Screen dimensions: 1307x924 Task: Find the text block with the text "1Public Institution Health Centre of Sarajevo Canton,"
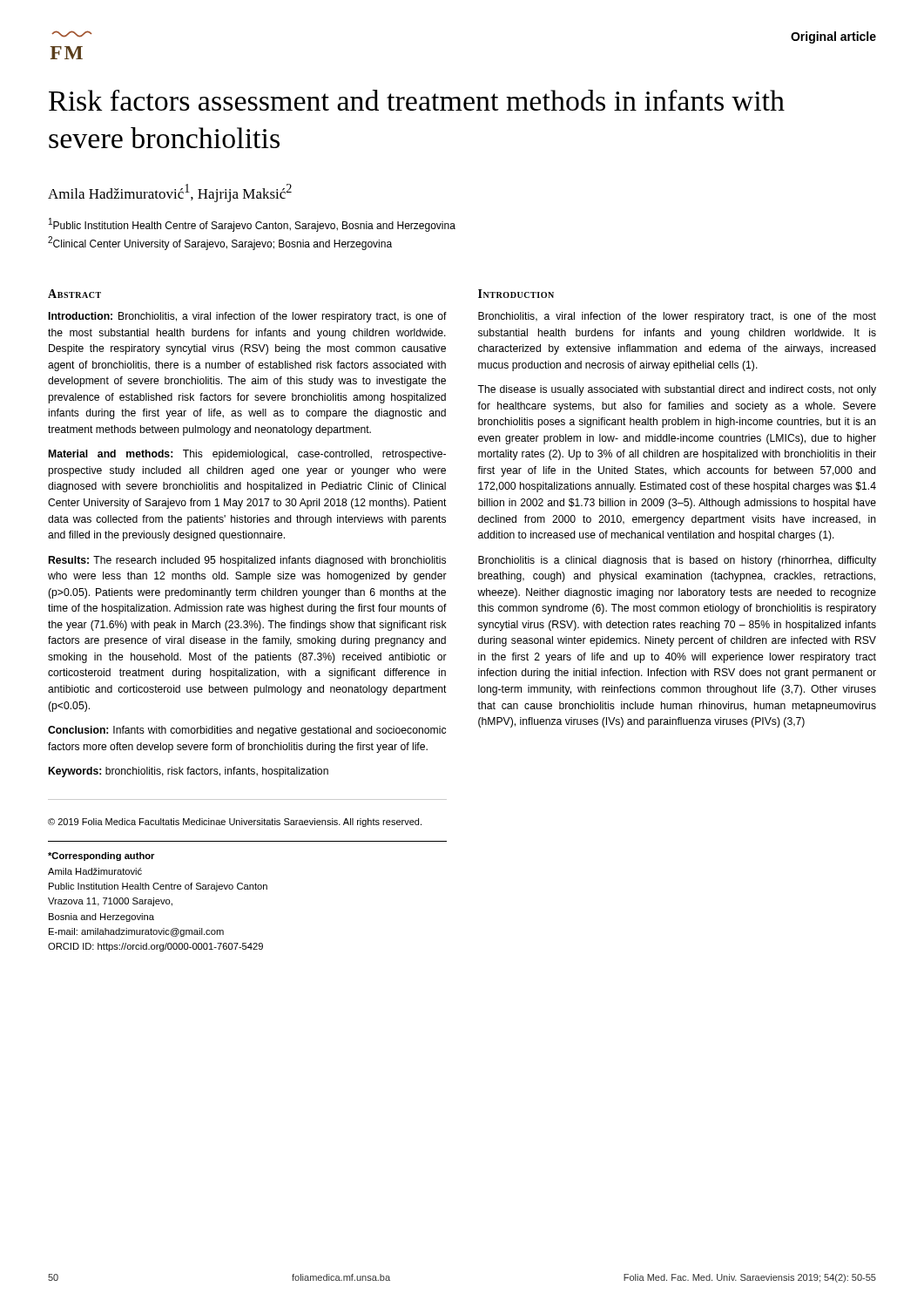click(x=252, y=233)
